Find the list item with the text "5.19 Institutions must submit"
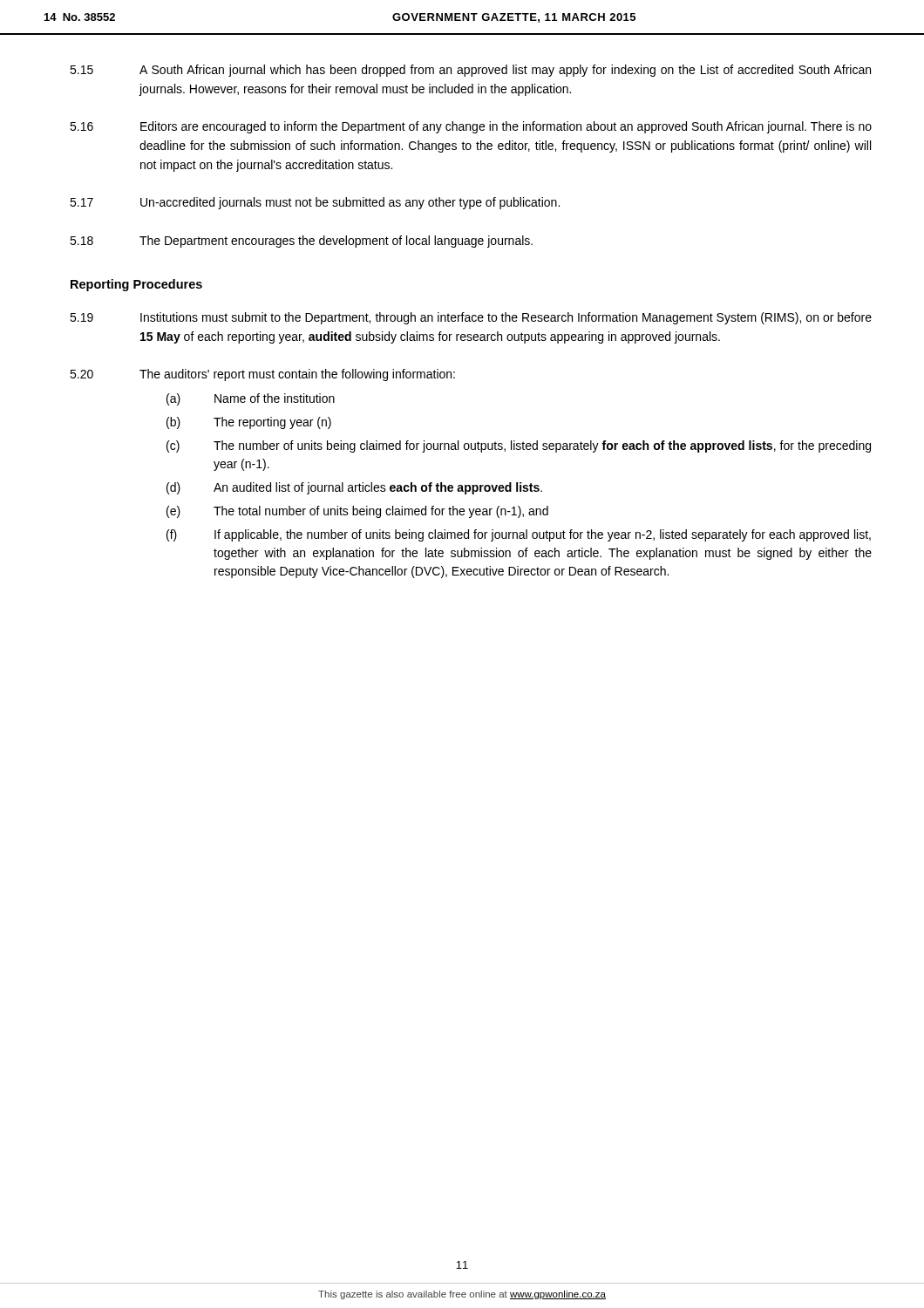This screenshot has width=924, height=1308. point(462,327)
